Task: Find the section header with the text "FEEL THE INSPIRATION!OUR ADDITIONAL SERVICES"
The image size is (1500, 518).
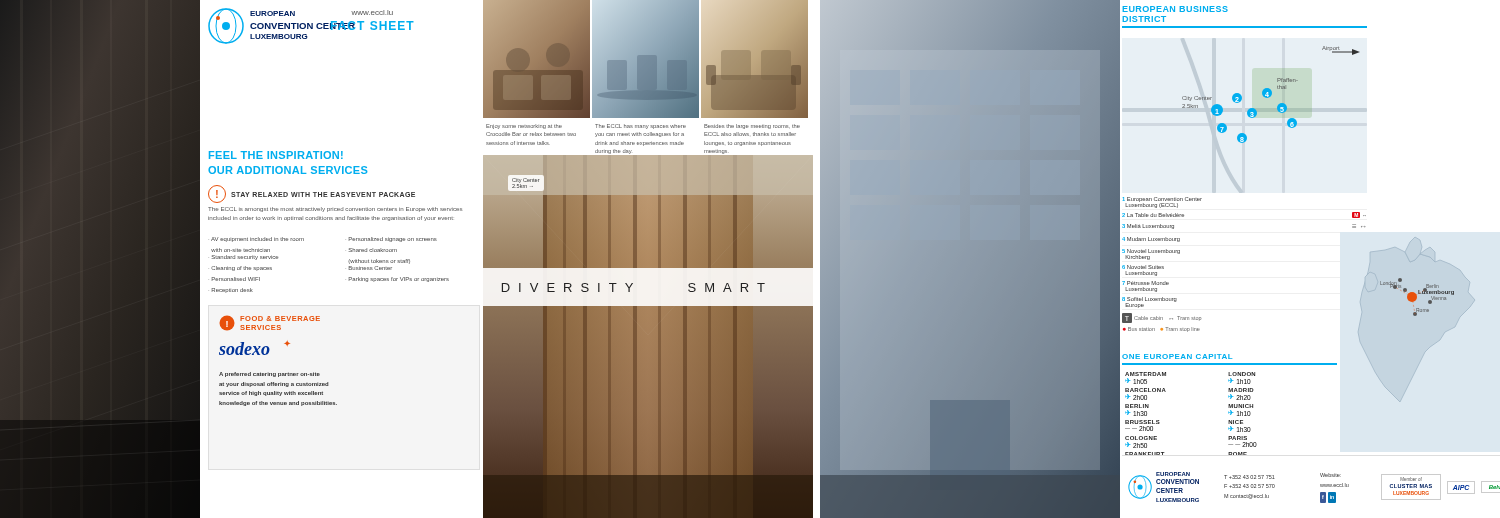Action: pos(344,163)
